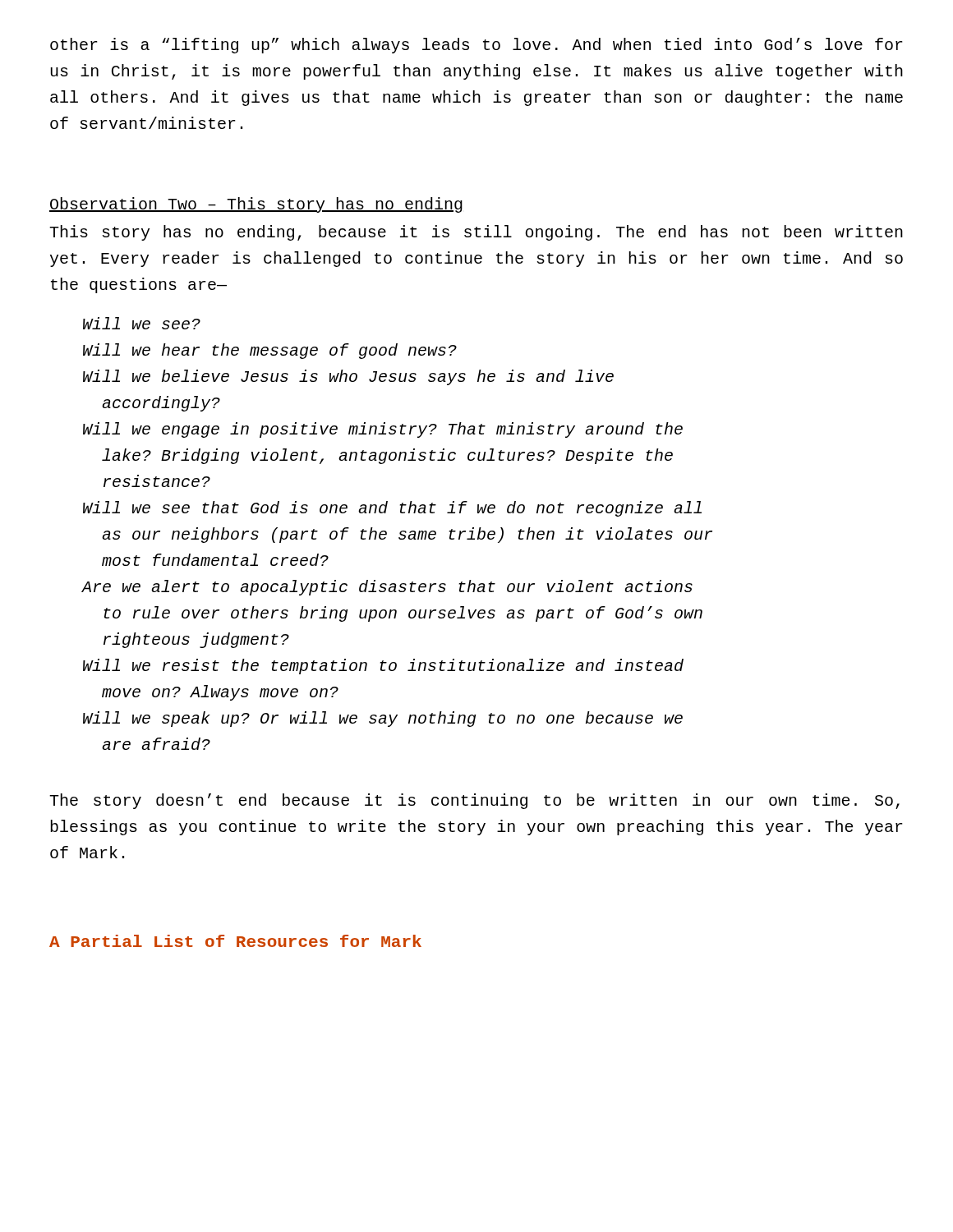953x1232 pixels.
Task: Select the list item with the text "Will we believe Jesus is who Jesus says"
Action: pyautogui.click(x=348, y=391)
